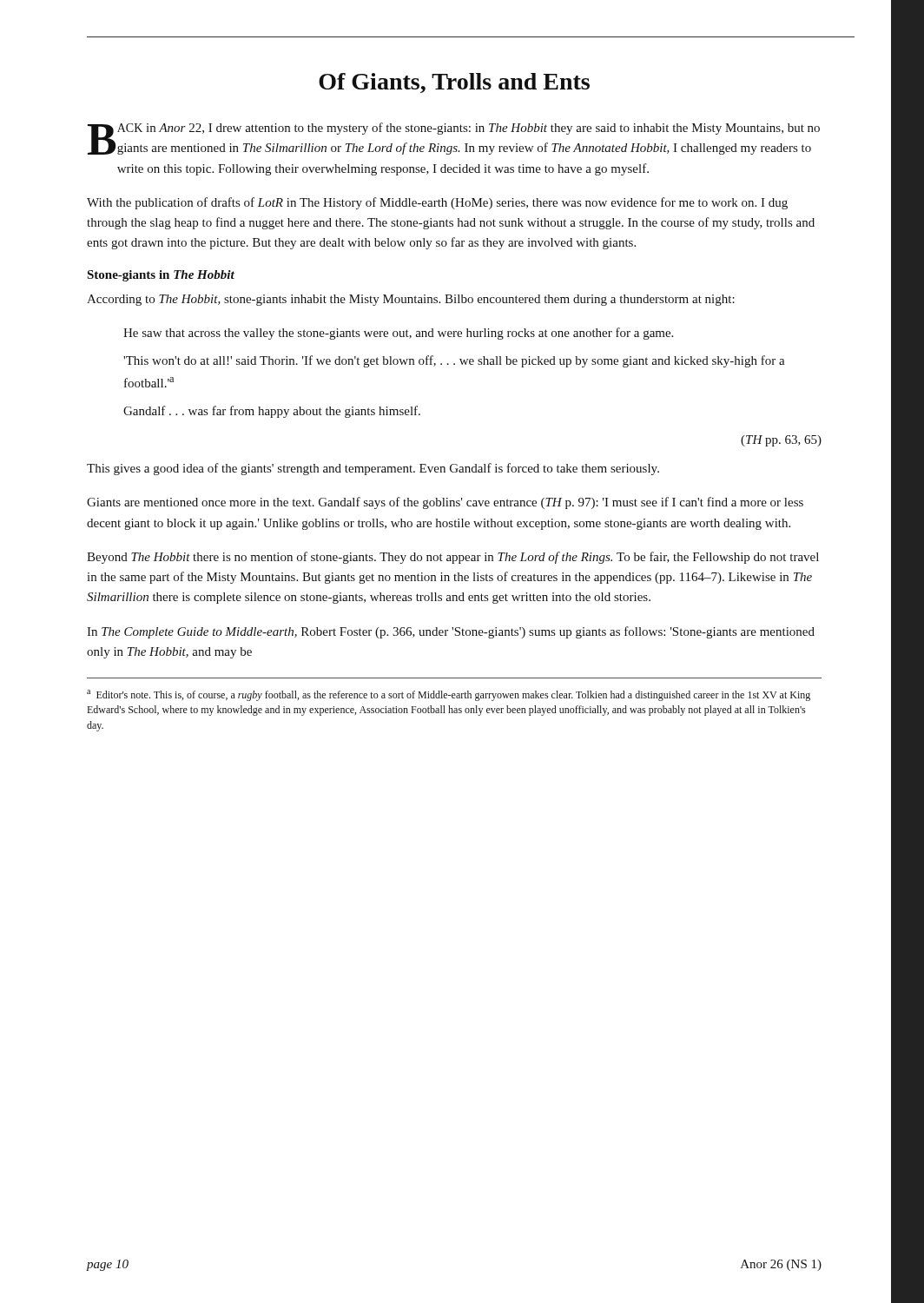The width and height of the screenshot is (924, 1303).
Task: Locate the title that reads "Of Giants, Trolls"
Action: 454,81
